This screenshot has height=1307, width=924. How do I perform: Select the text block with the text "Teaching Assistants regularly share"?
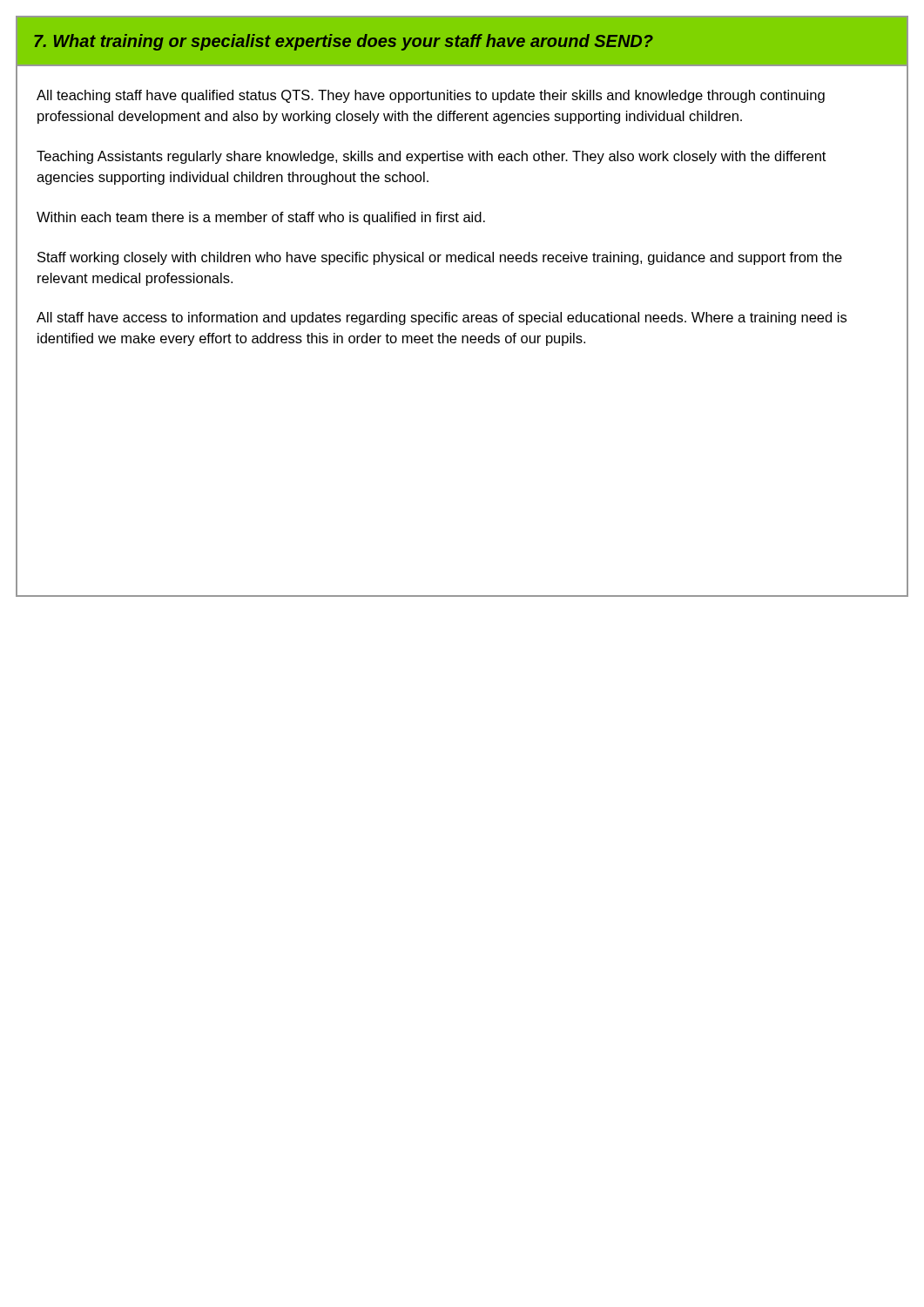coord(462,167)
